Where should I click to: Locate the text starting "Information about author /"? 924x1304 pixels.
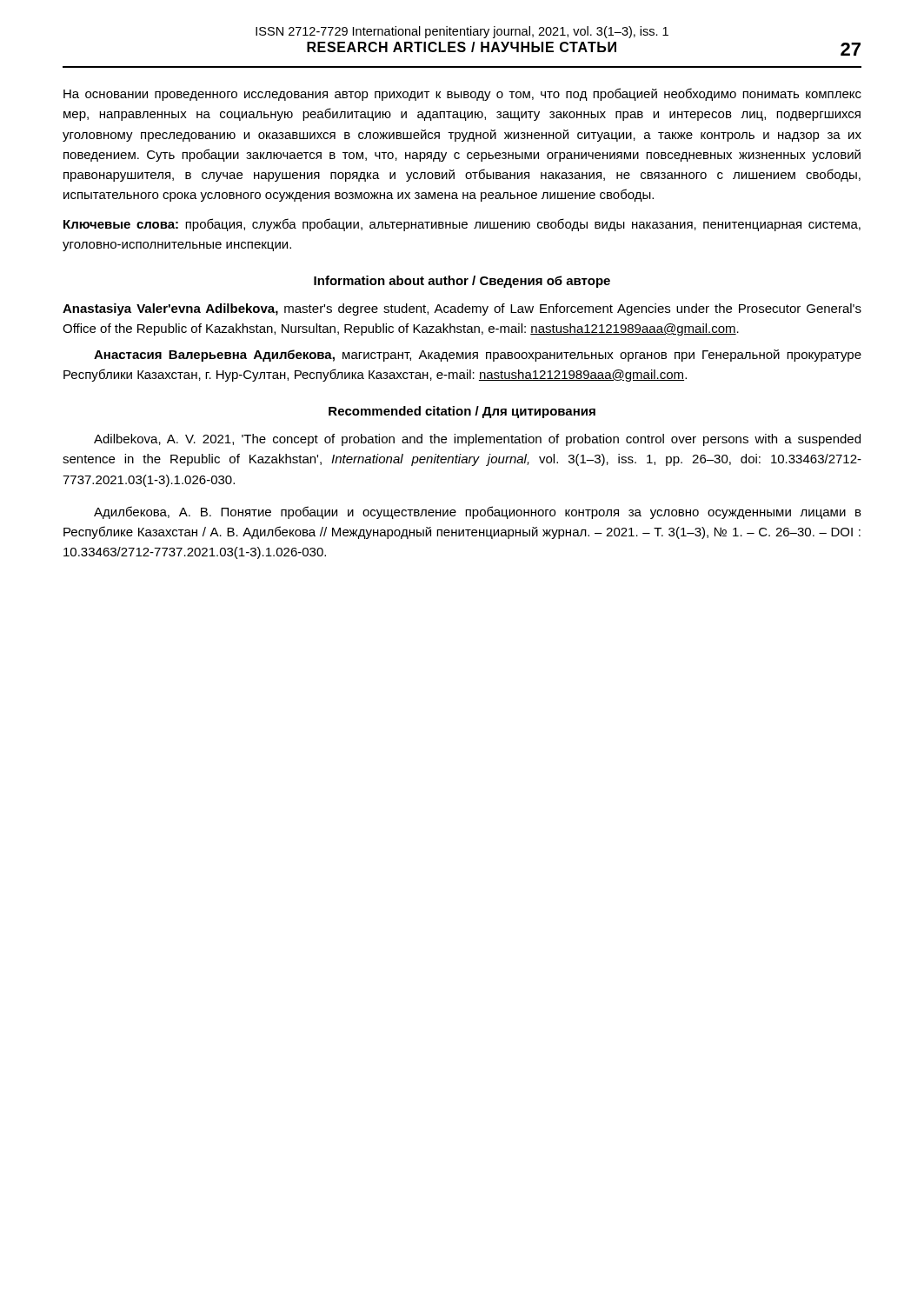(x=462, y=280)
